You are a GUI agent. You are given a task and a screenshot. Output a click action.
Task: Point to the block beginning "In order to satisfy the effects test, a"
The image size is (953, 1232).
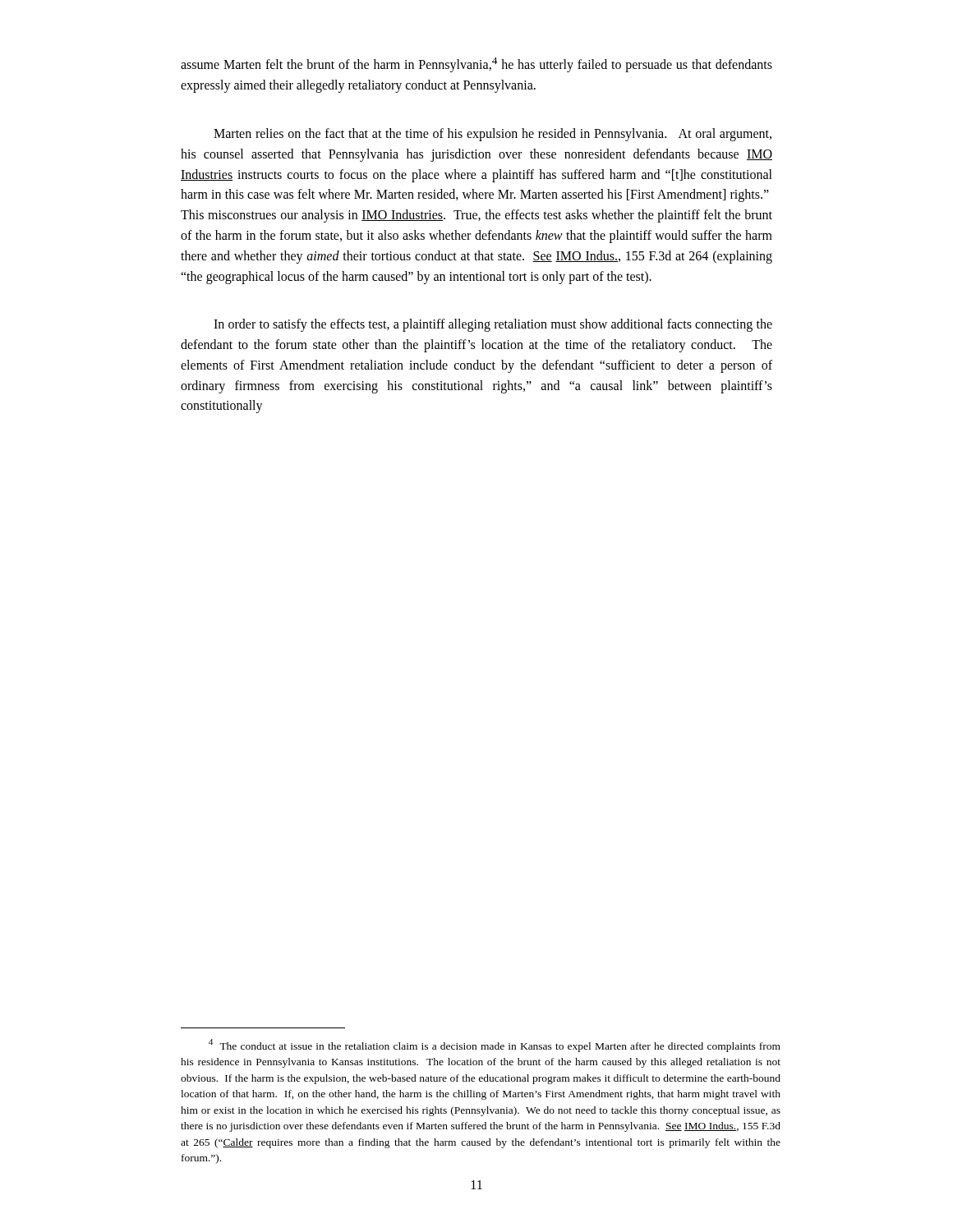tap(476, 366)
